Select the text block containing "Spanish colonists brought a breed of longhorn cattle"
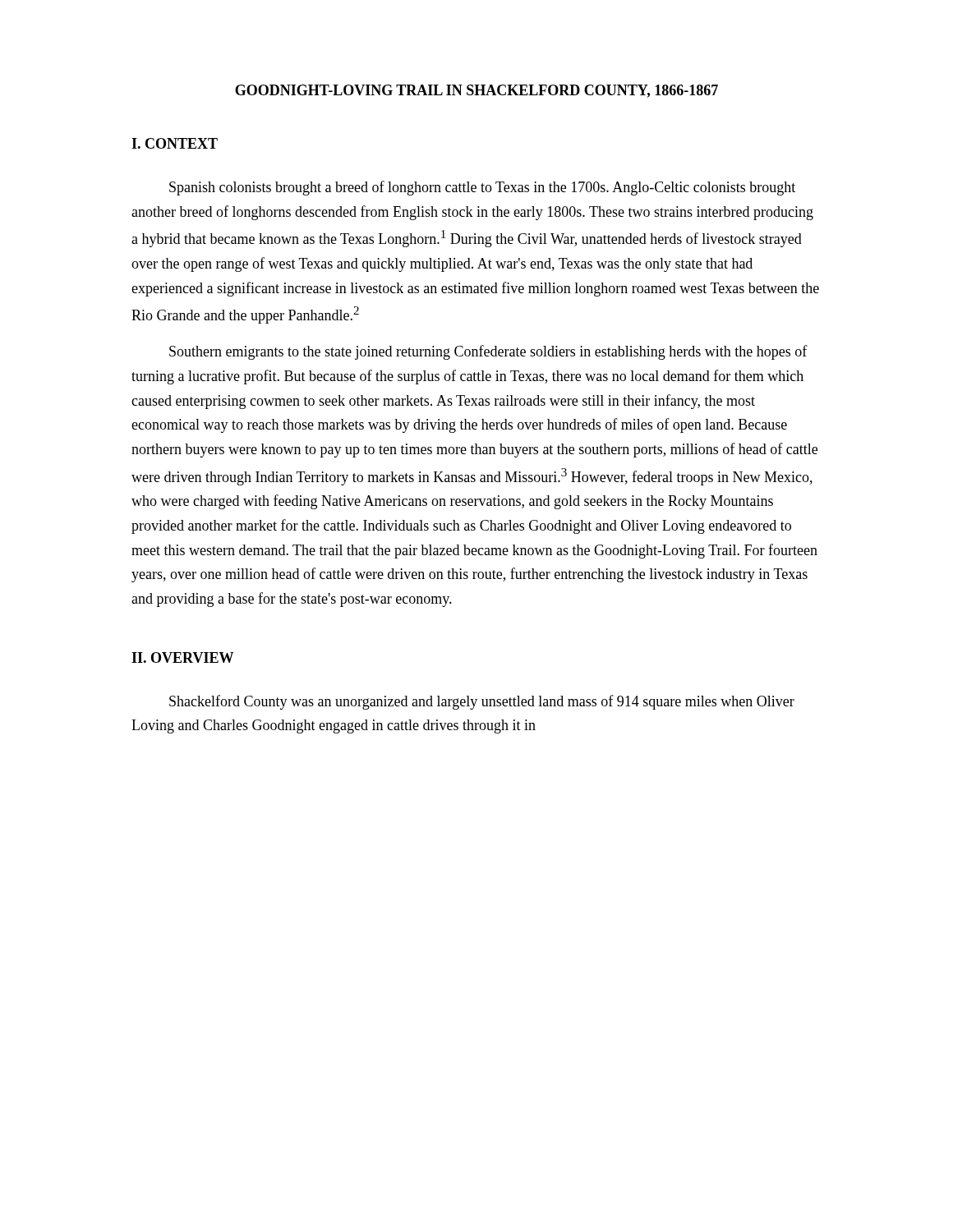The height and width of the screenshot is (1232, 953). coord(476,394)
